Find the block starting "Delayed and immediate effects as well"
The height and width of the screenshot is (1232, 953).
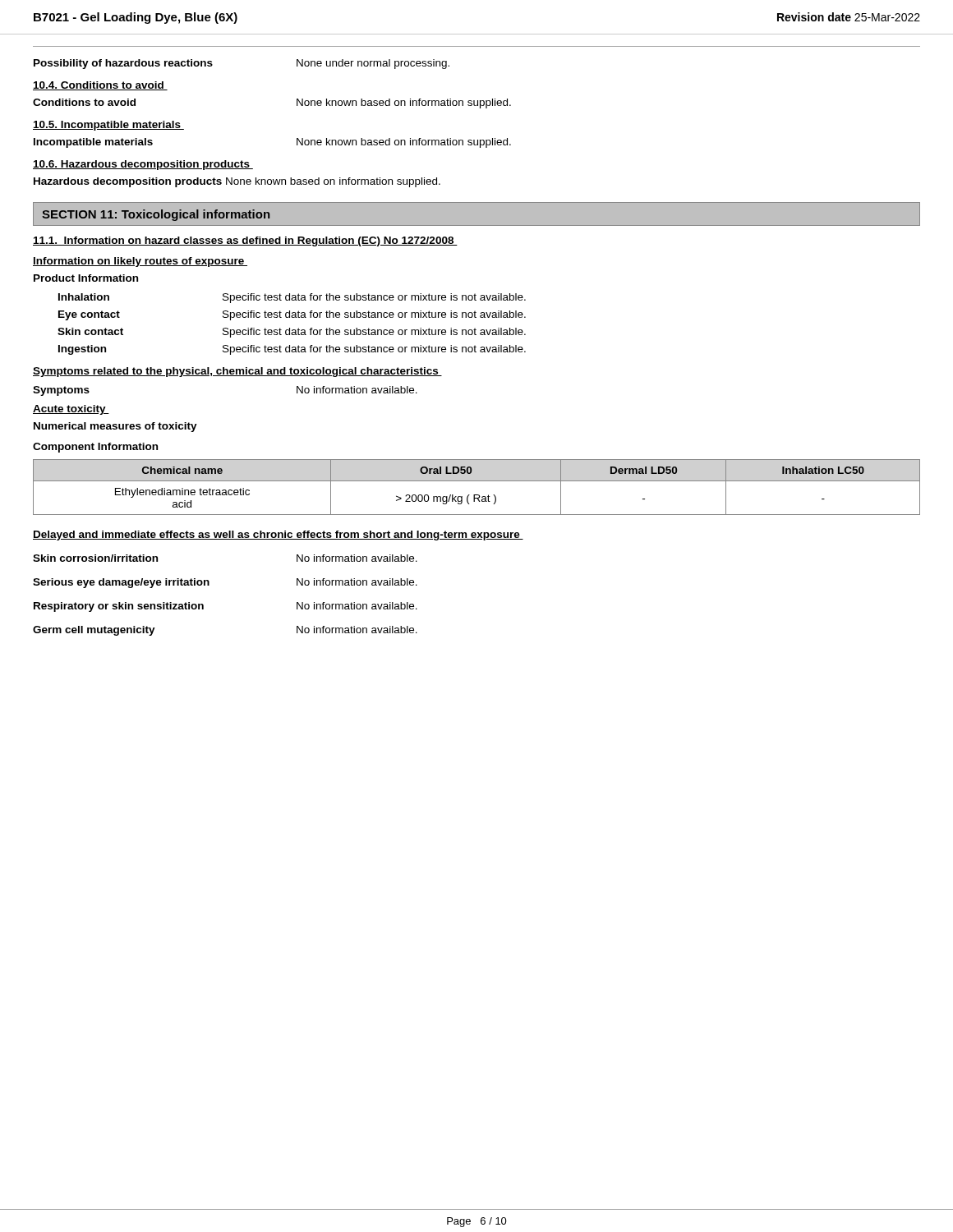[278, 534]
